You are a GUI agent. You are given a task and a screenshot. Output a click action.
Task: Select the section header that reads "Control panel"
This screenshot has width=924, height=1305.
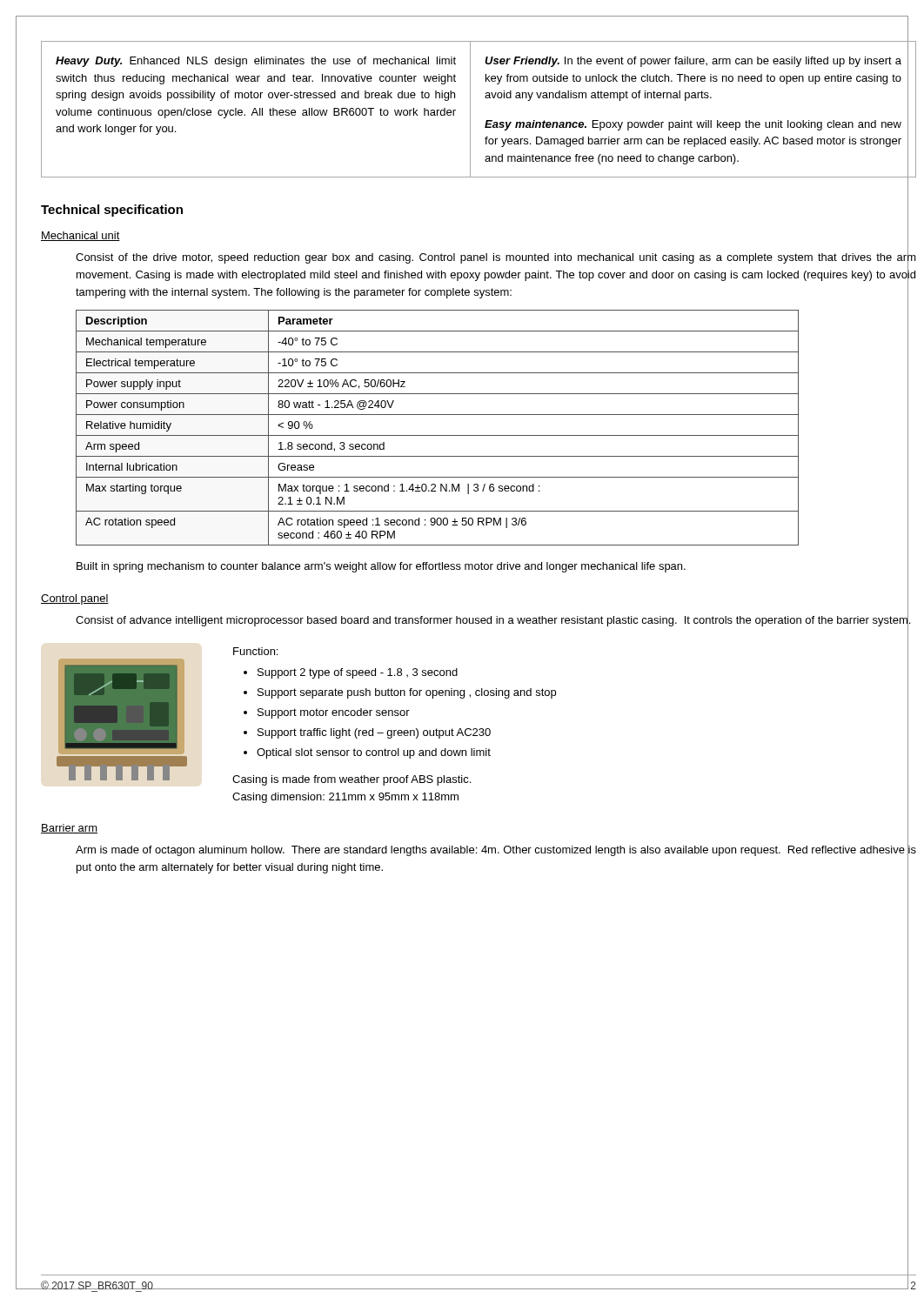[x=75, y=598]
